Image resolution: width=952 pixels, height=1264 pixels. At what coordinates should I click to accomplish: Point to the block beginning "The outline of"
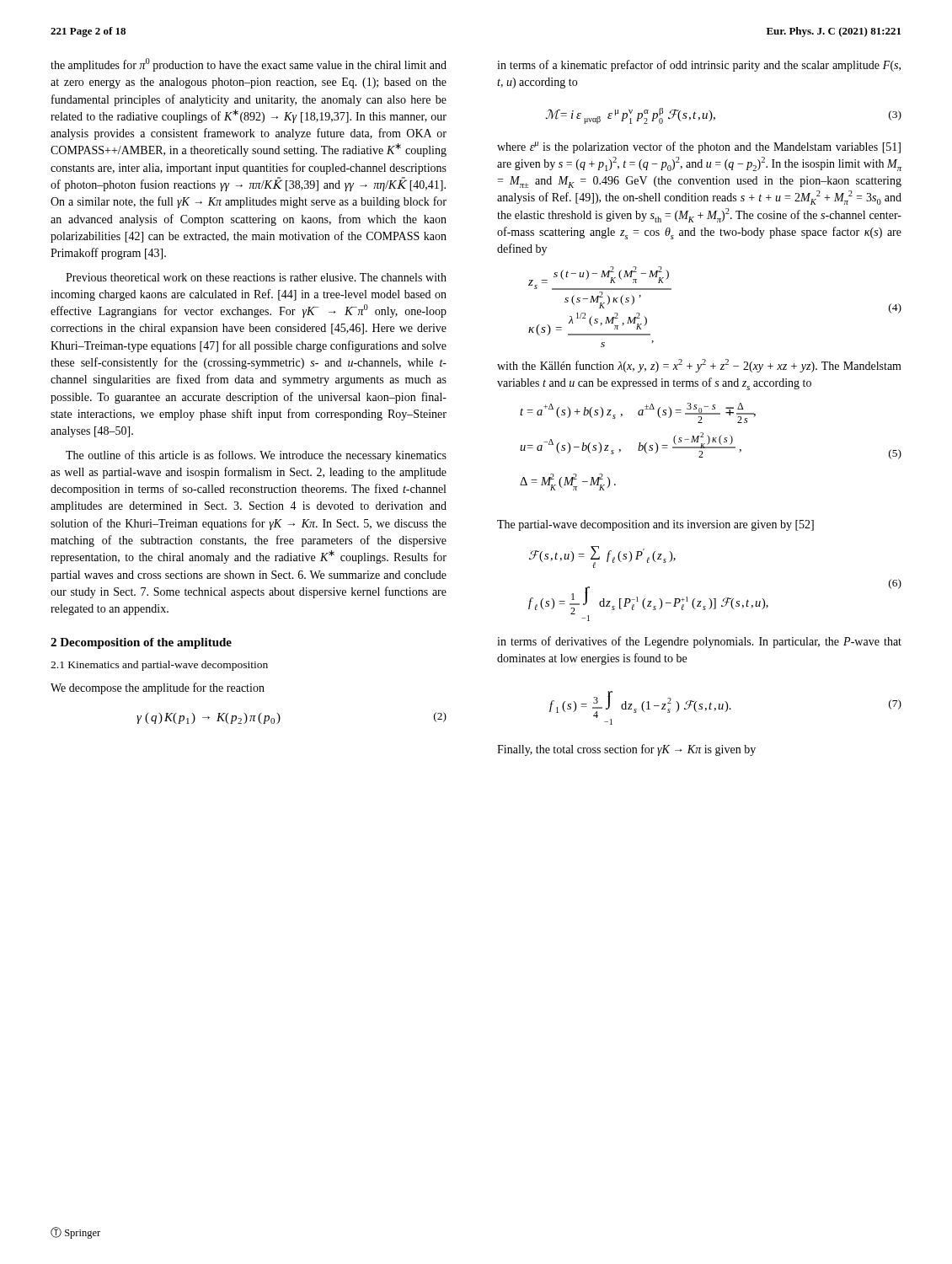point(249,533)
